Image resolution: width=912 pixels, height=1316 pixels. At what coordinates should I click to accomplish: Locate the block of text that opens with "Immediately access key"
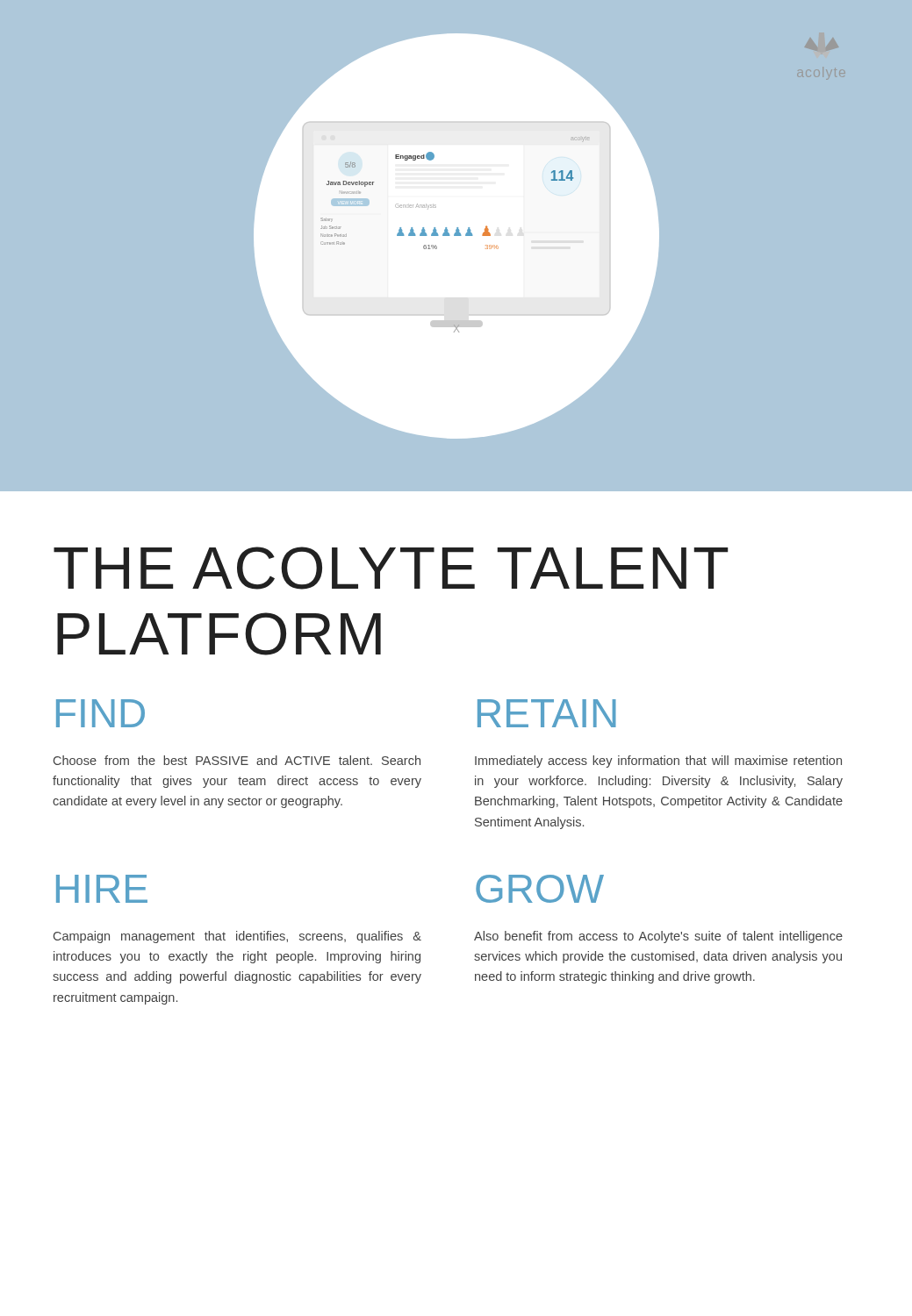pyautogui.click(x=658, y=792)
